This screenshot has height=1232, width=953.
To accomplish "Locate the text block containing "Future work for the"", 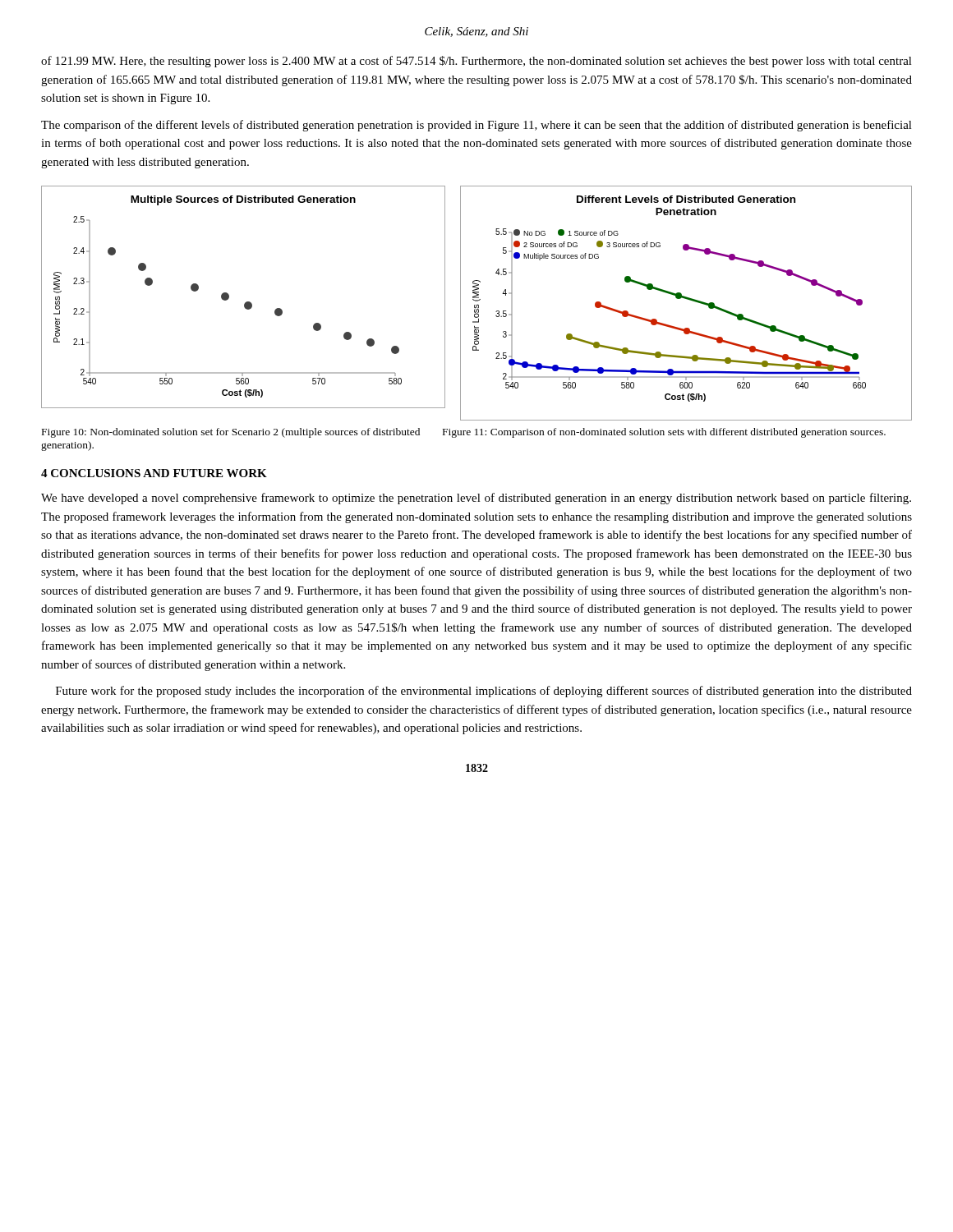I will [x=476, y=709].
